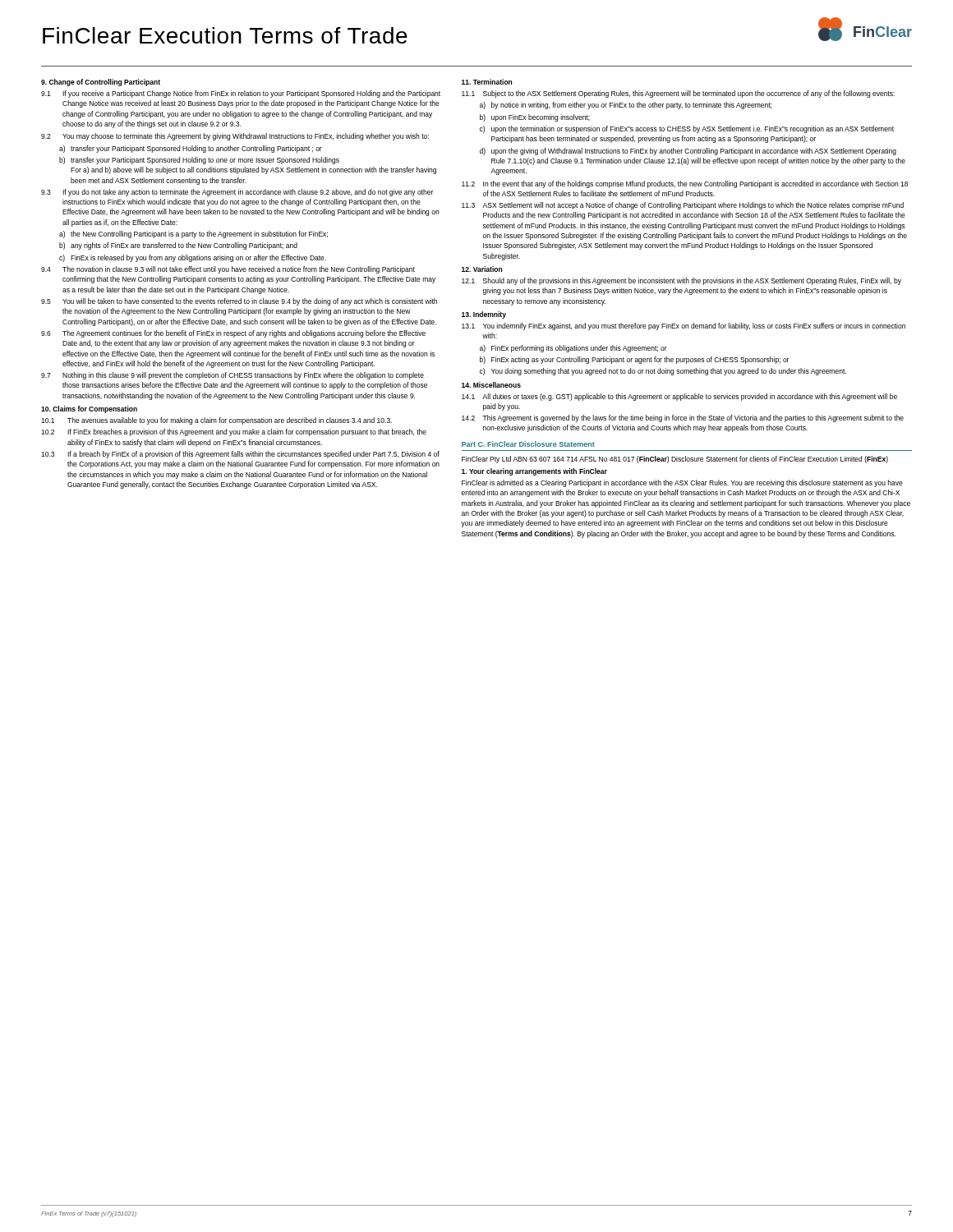Click on the passage starting "12. Variation"
The height and width of the screenshot is (1232, 953).
tap(482, 269)
